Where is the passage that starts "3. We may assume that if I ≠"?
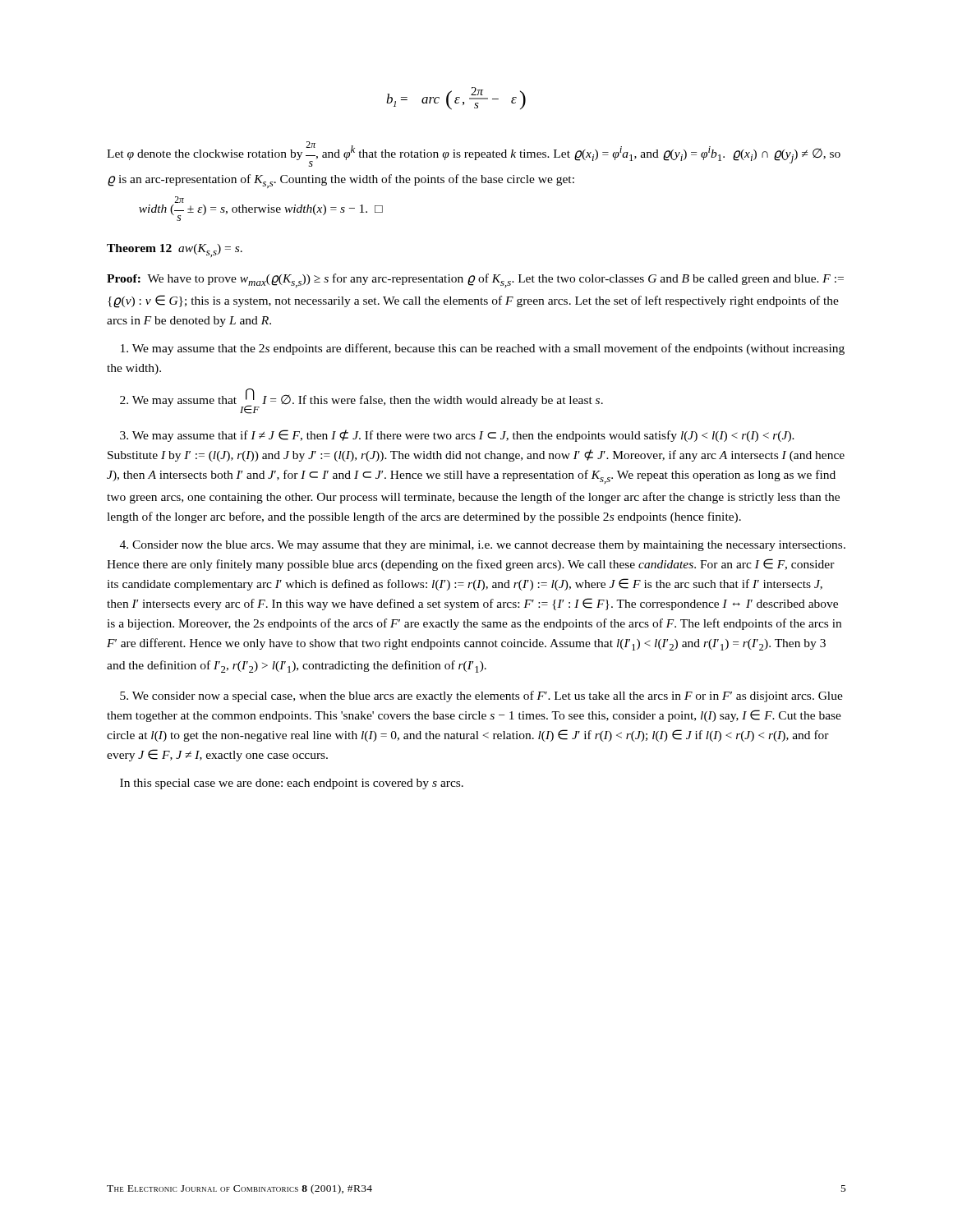Viewport: 953px width, 1232px height. [476, 475]
